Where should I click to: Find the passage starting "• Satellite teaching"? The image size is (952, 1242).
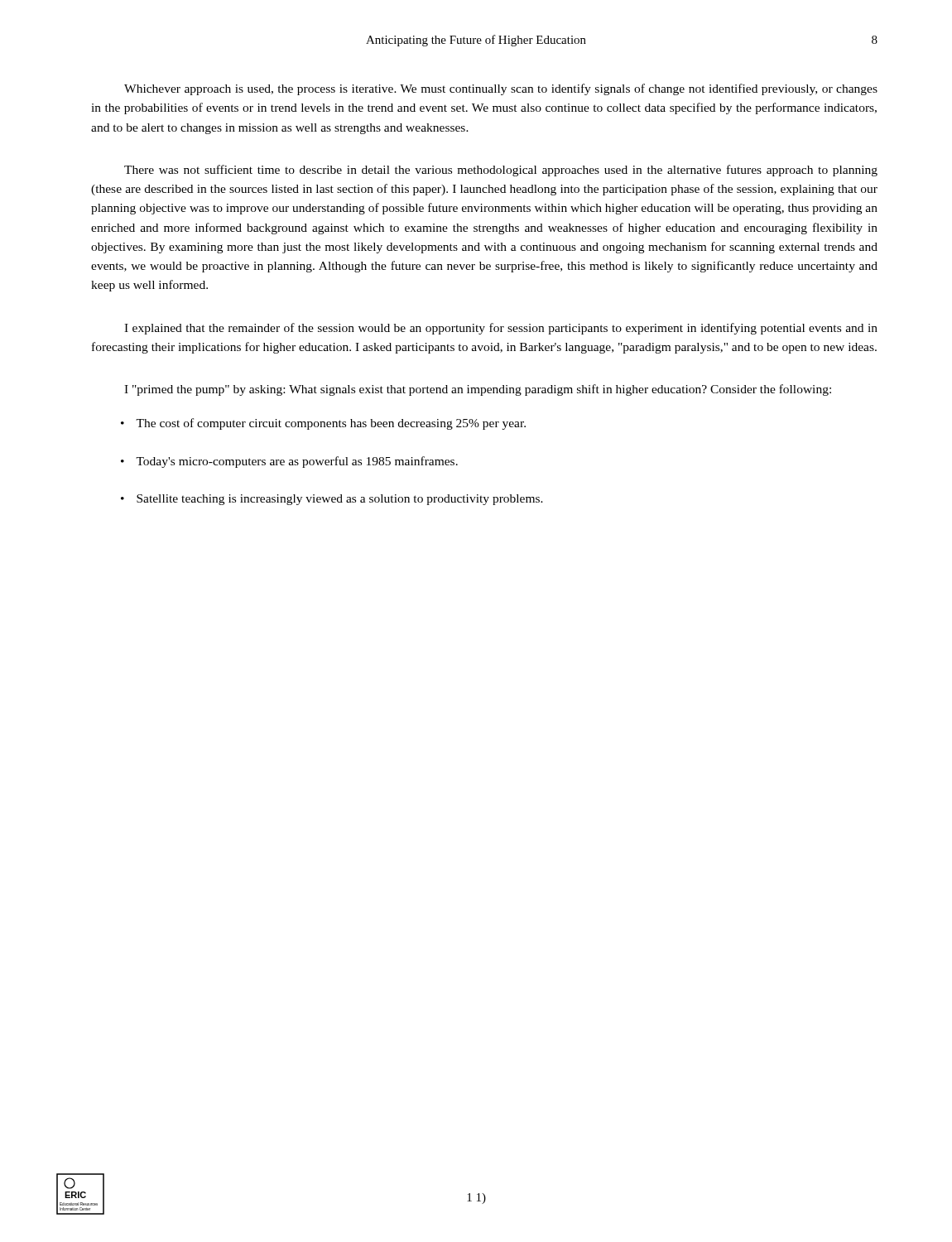499,498
